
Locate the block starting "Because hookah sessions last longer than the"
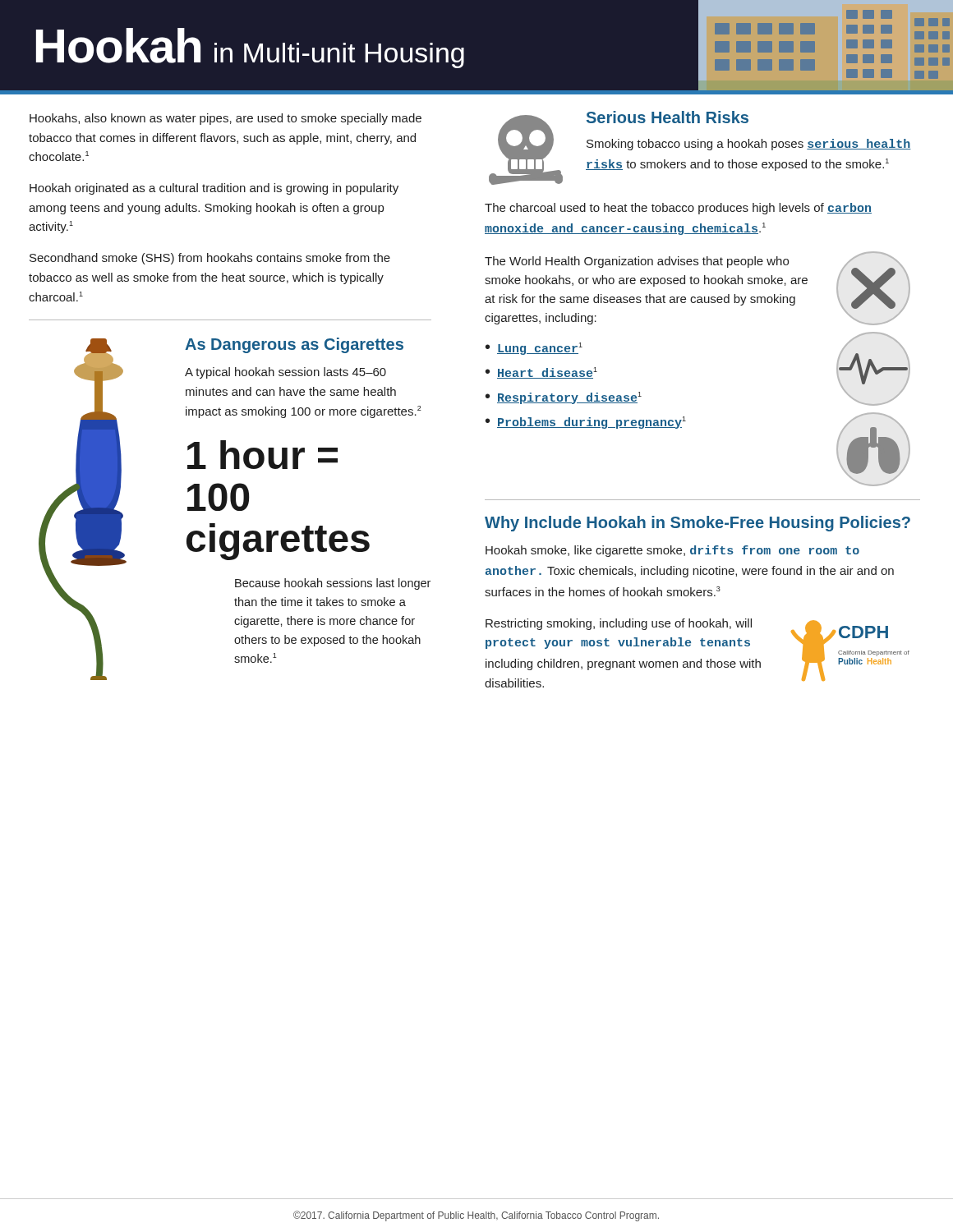(x=333, y=621)
